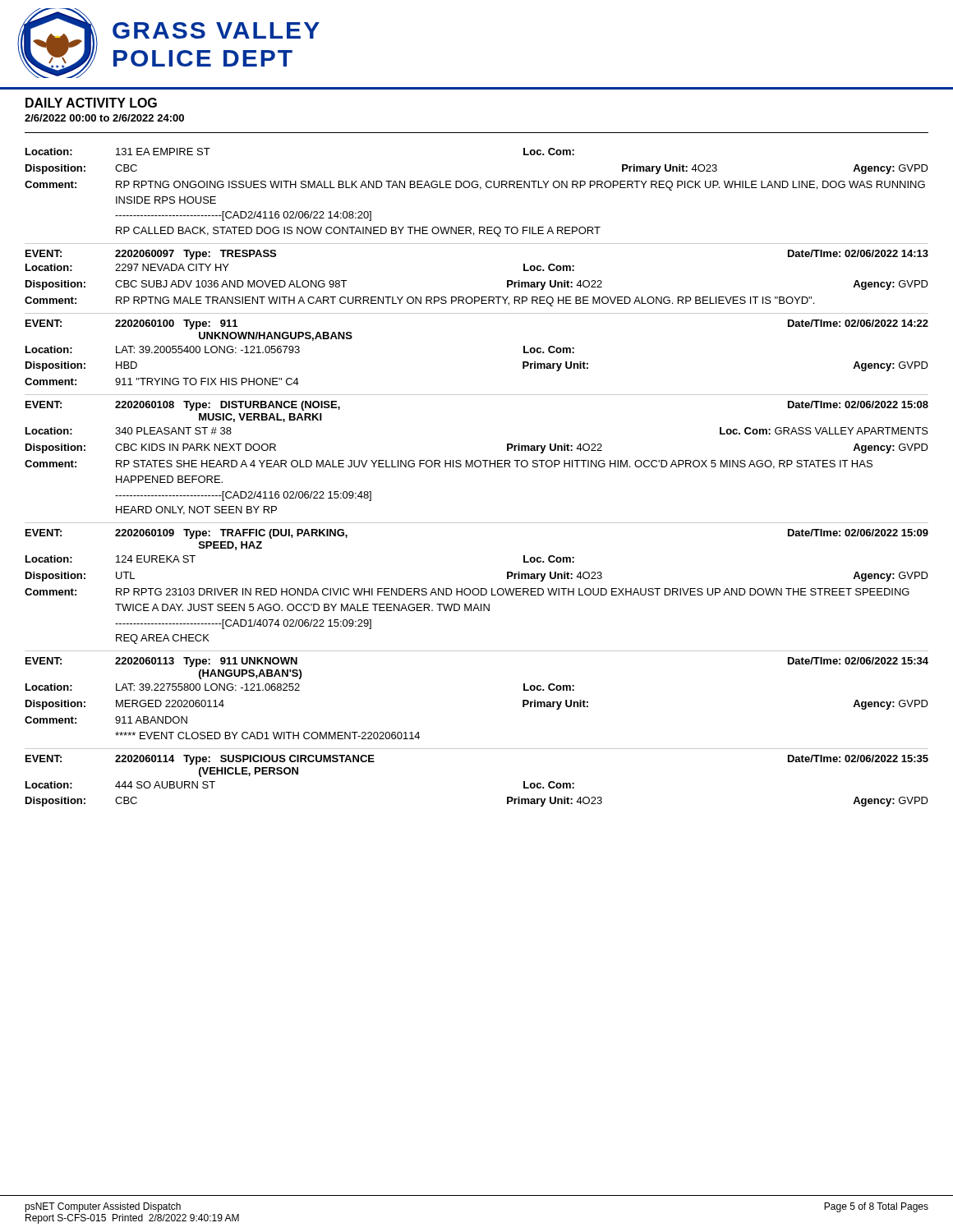This screenshot has width=953, height=1232.
Task: Locate the table with the text "EVENT: 2202060097 Type: TRESPASS"
Action: [x=476, y=279]
